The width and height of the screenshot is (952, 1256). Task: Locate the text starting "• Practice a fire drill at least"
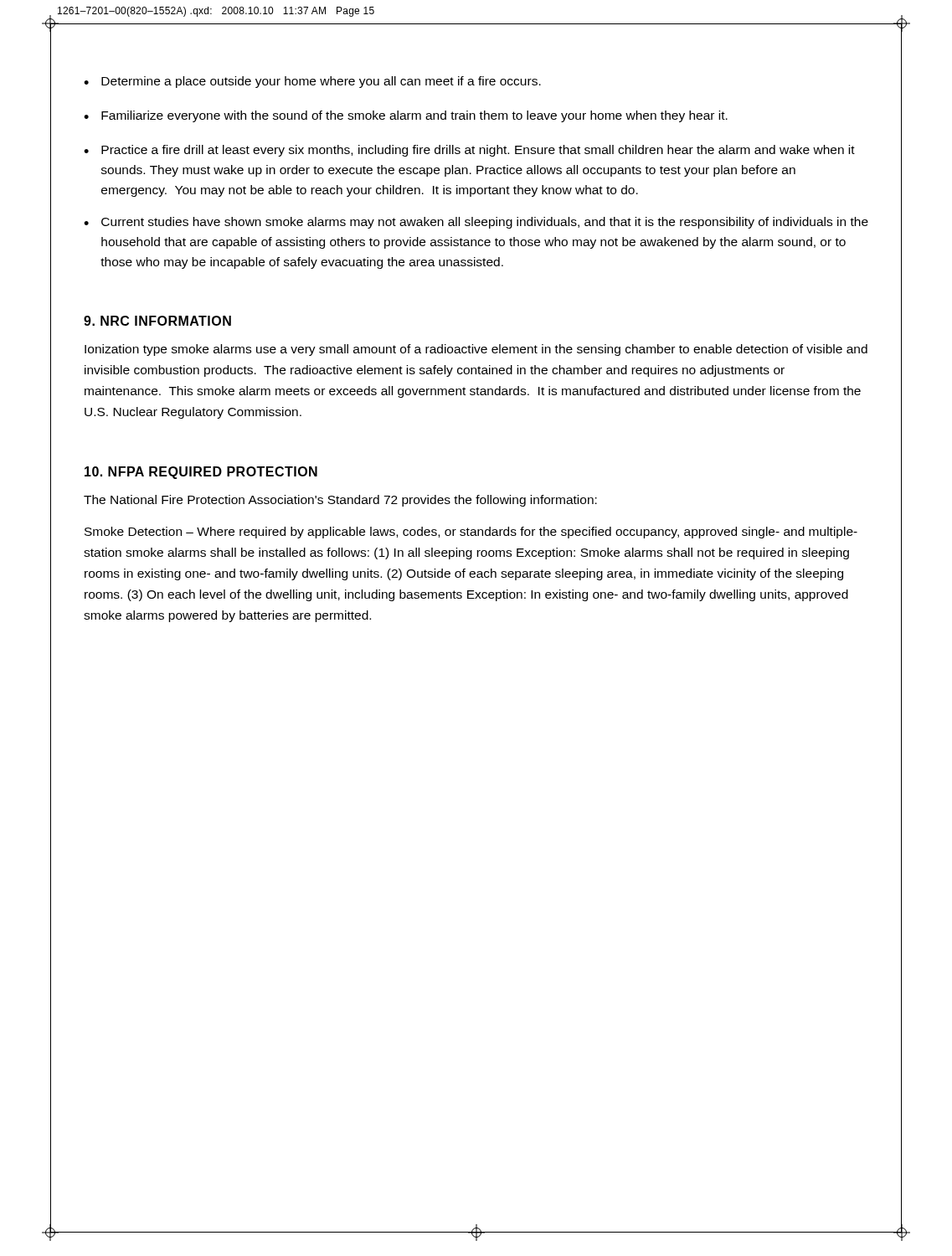[476, 170]
